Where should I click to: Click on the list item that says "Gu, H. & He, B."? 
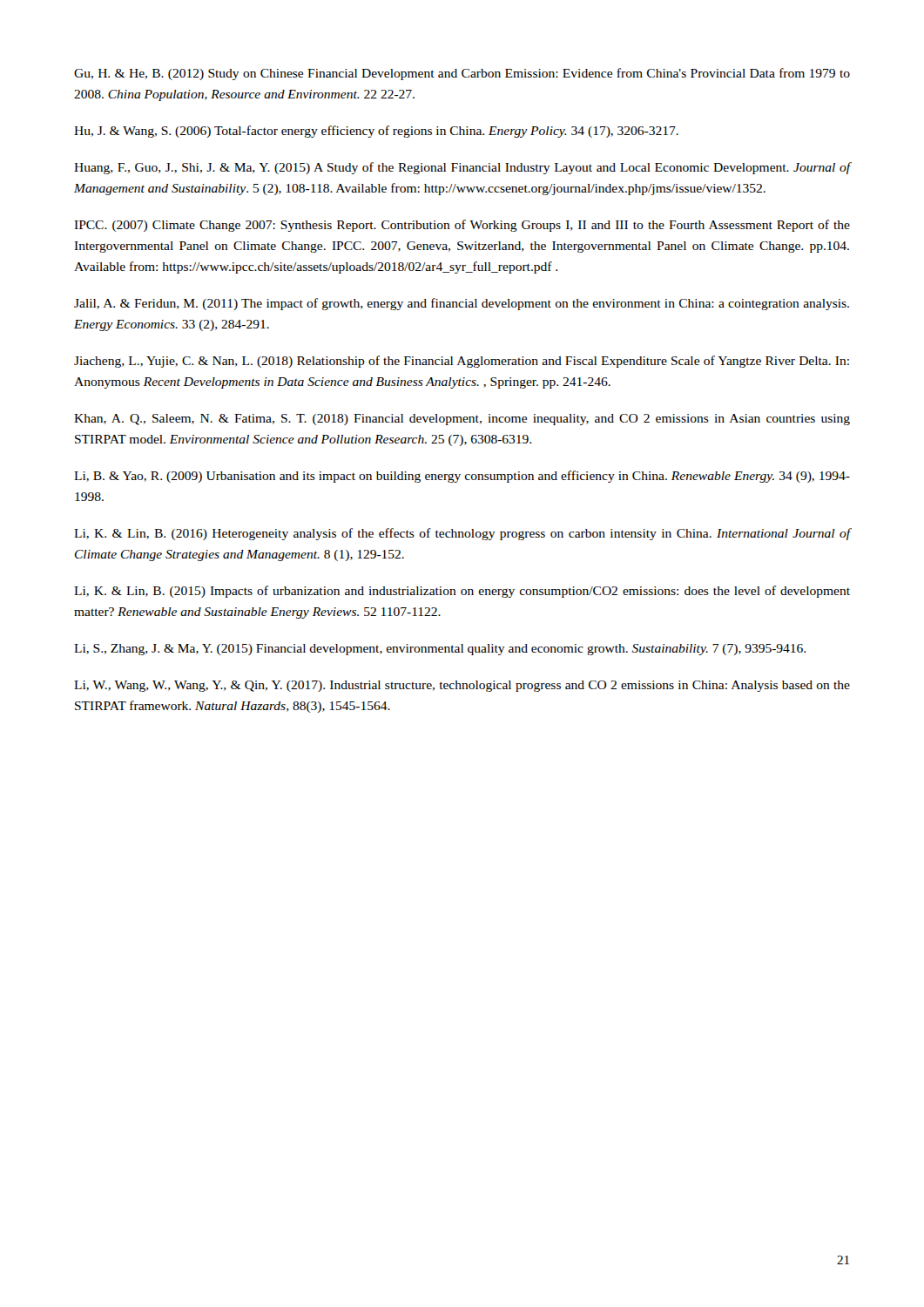[x=462, y=83]
